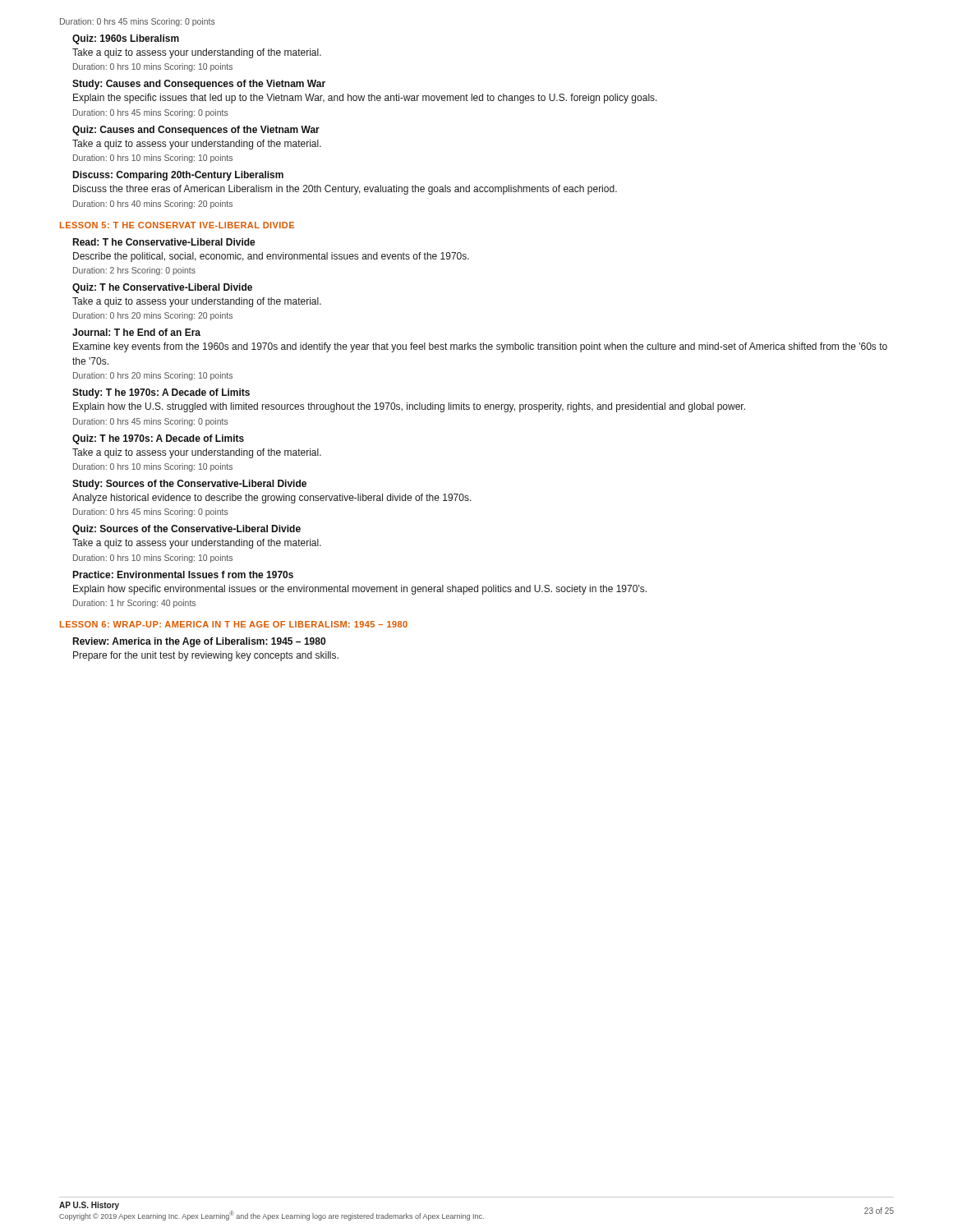Select the list item that reads "Quiz: Sources of the Conservative-Liberal Divide"
Screen dimensions: 1232x953
(x=186, y=530)
